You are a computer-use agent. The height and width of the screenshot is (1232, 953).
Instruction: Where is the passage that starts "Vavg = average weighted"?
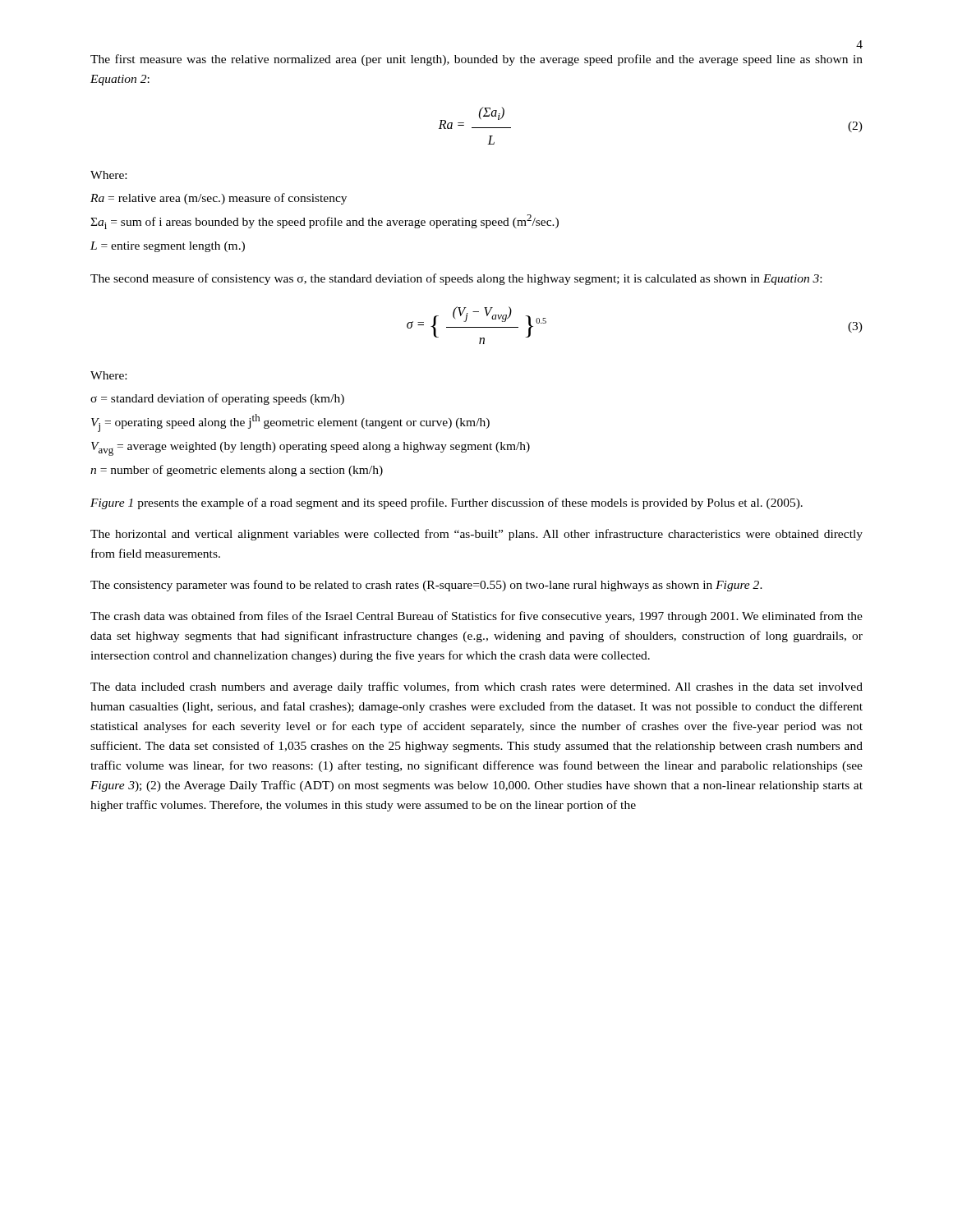point(310,447)
